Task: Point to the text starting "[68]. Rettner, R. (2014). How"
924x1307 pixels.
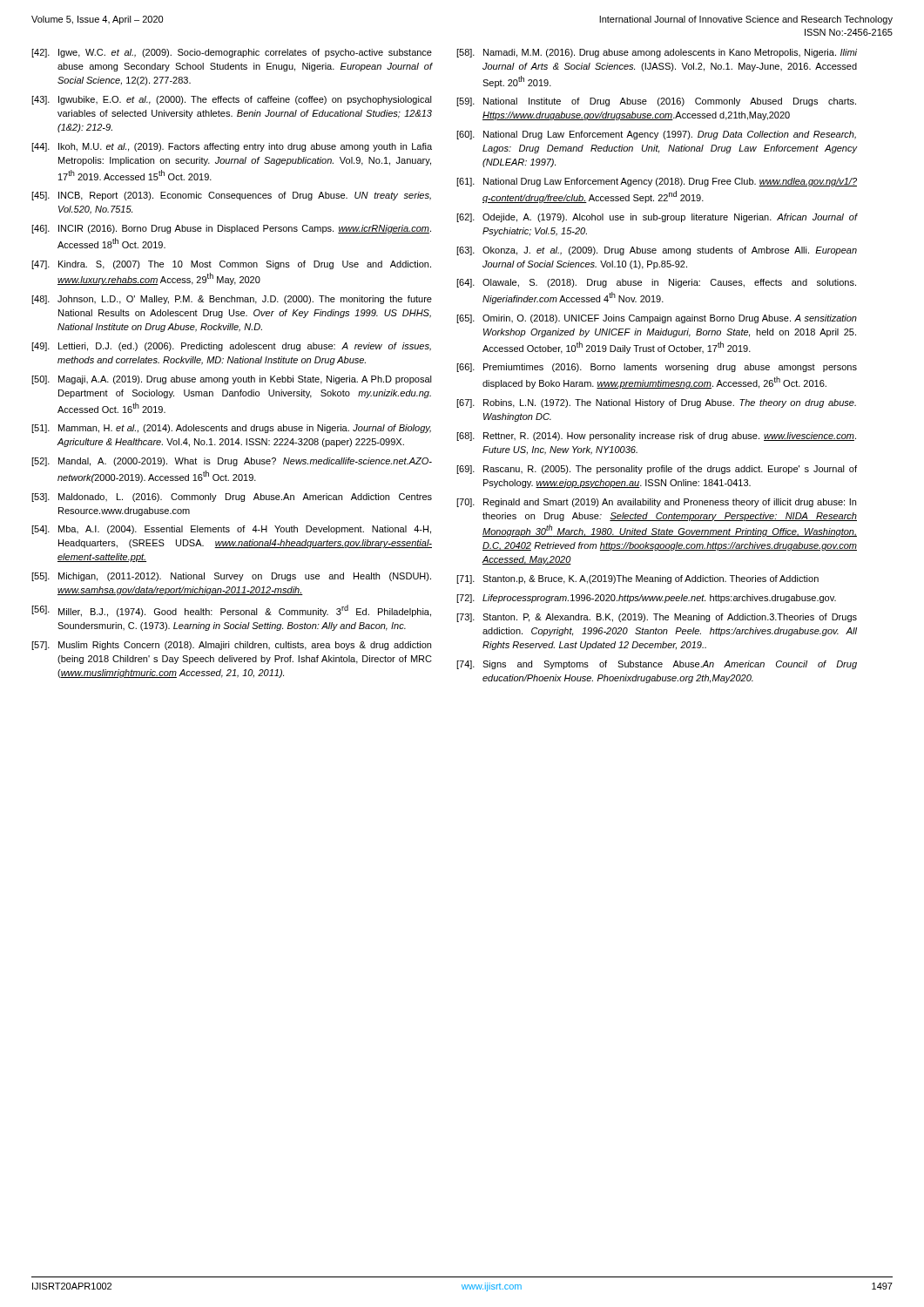Action: 657,443
